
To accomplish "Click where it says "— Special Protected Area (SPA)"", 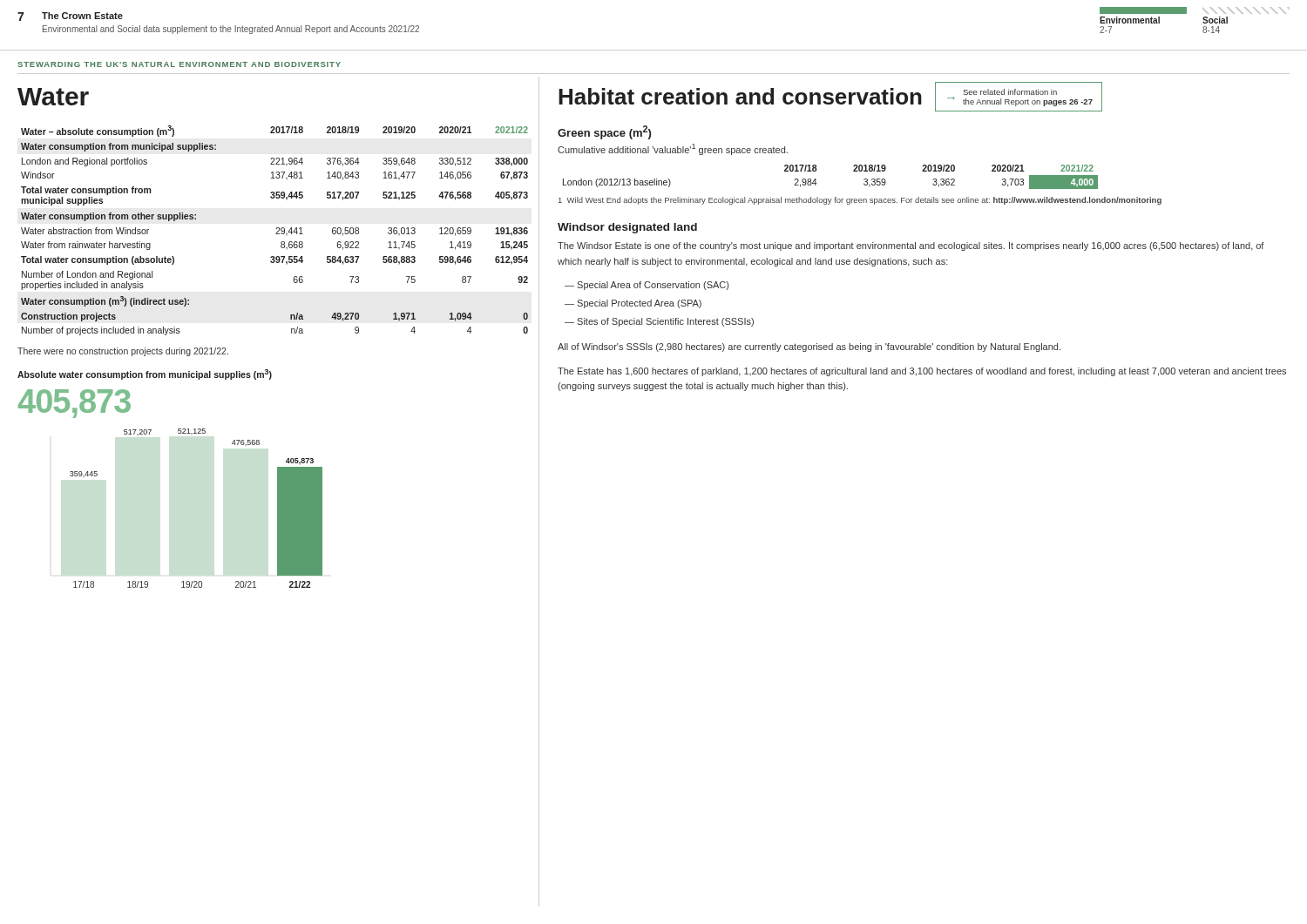I will (633, 303).
